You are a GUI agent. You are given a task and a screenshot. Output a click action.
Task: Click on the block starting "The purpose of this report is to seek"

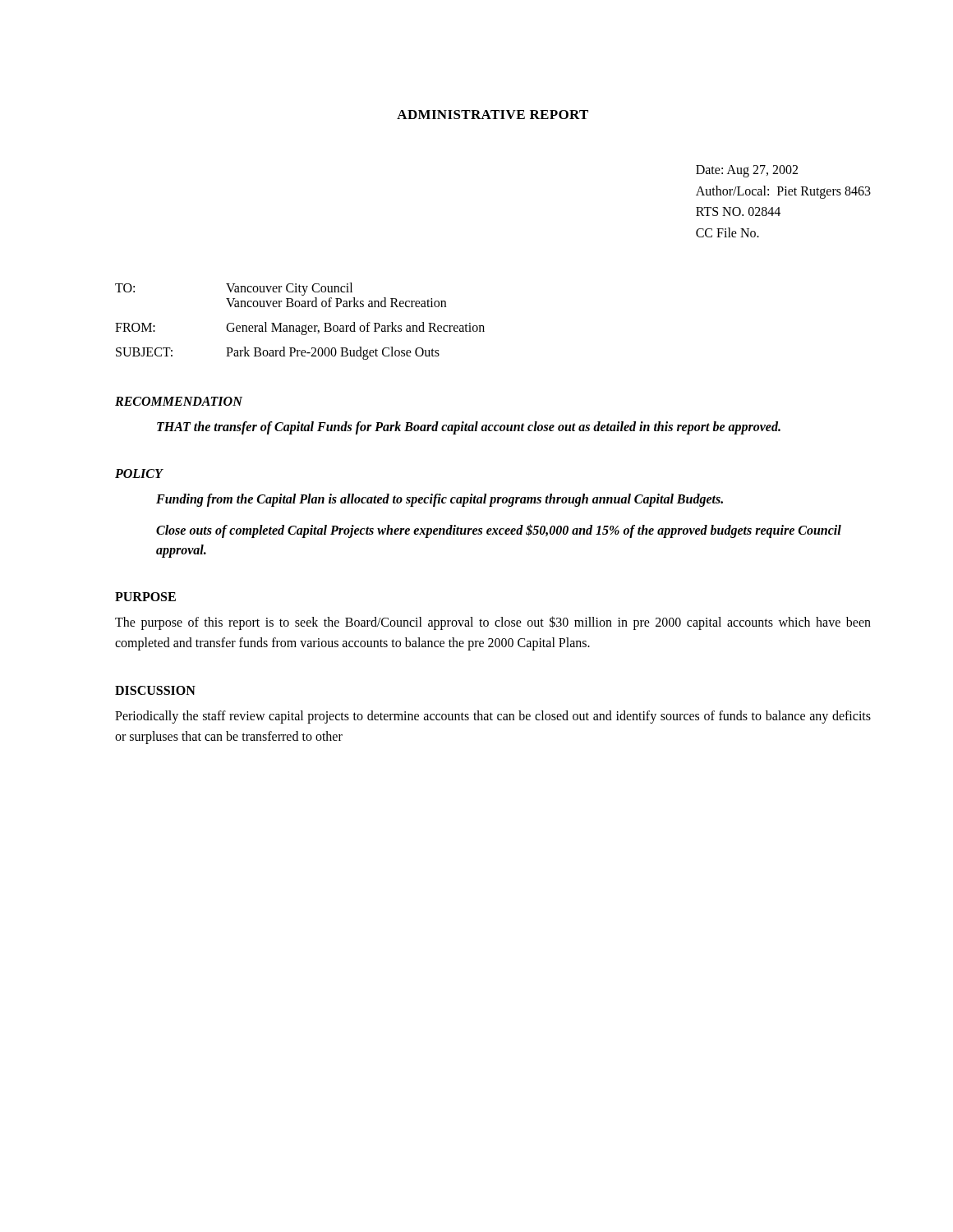point(493,633)
